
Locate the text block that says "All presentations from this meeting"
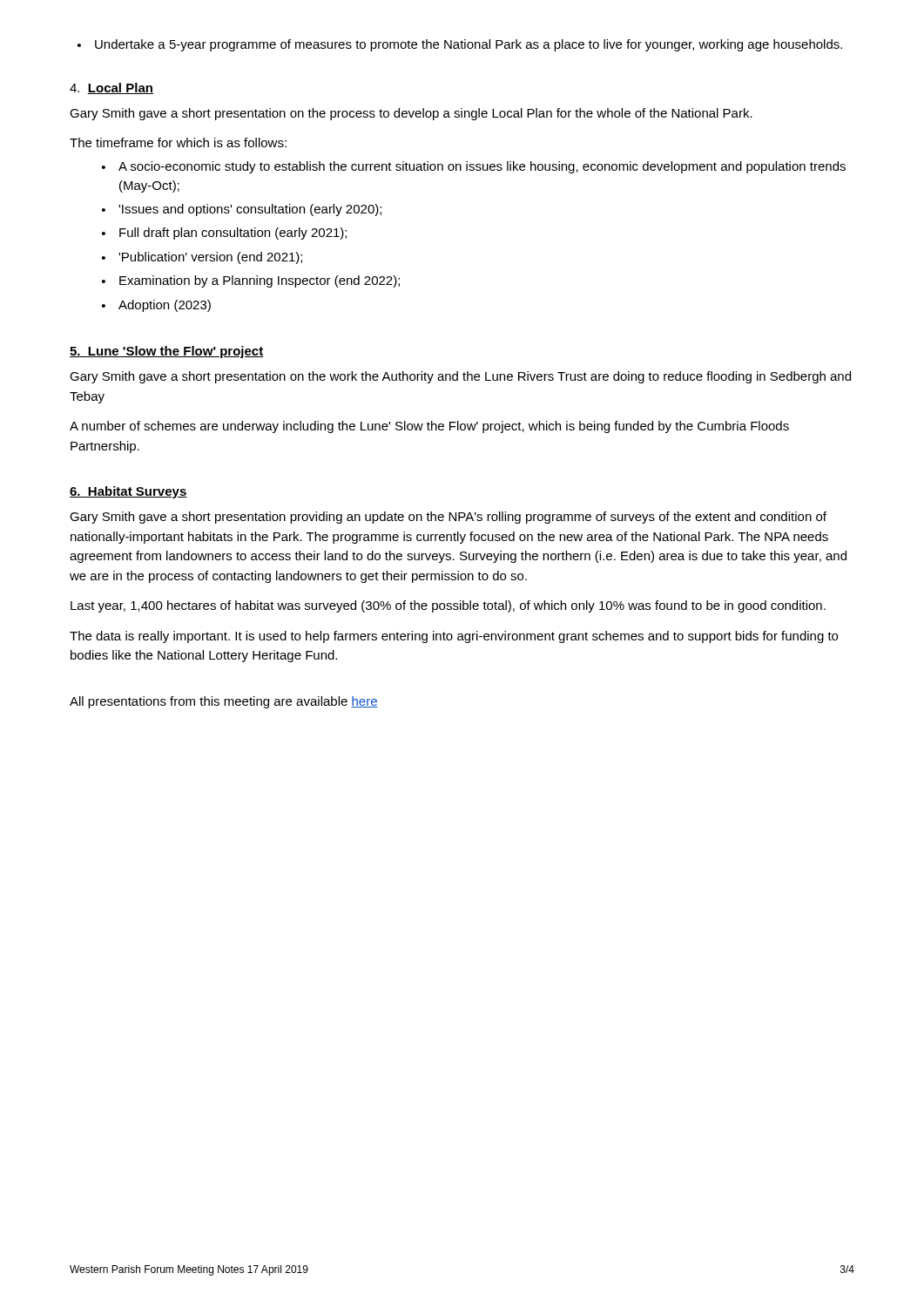224,702
